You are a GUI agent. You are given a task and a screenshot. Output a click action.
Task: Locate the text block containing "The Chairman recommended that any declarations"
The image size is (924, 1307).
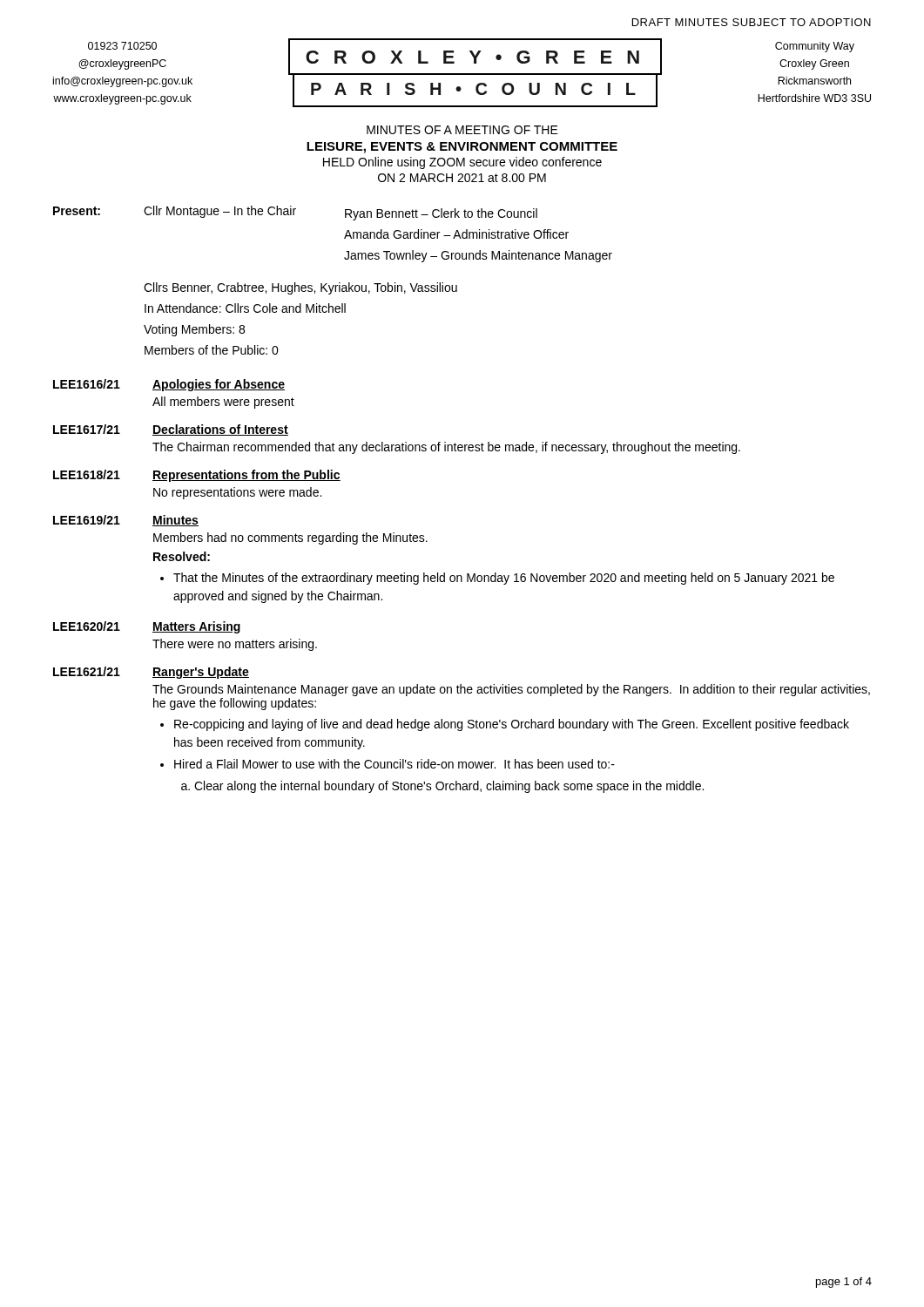[x=447, y=447]
